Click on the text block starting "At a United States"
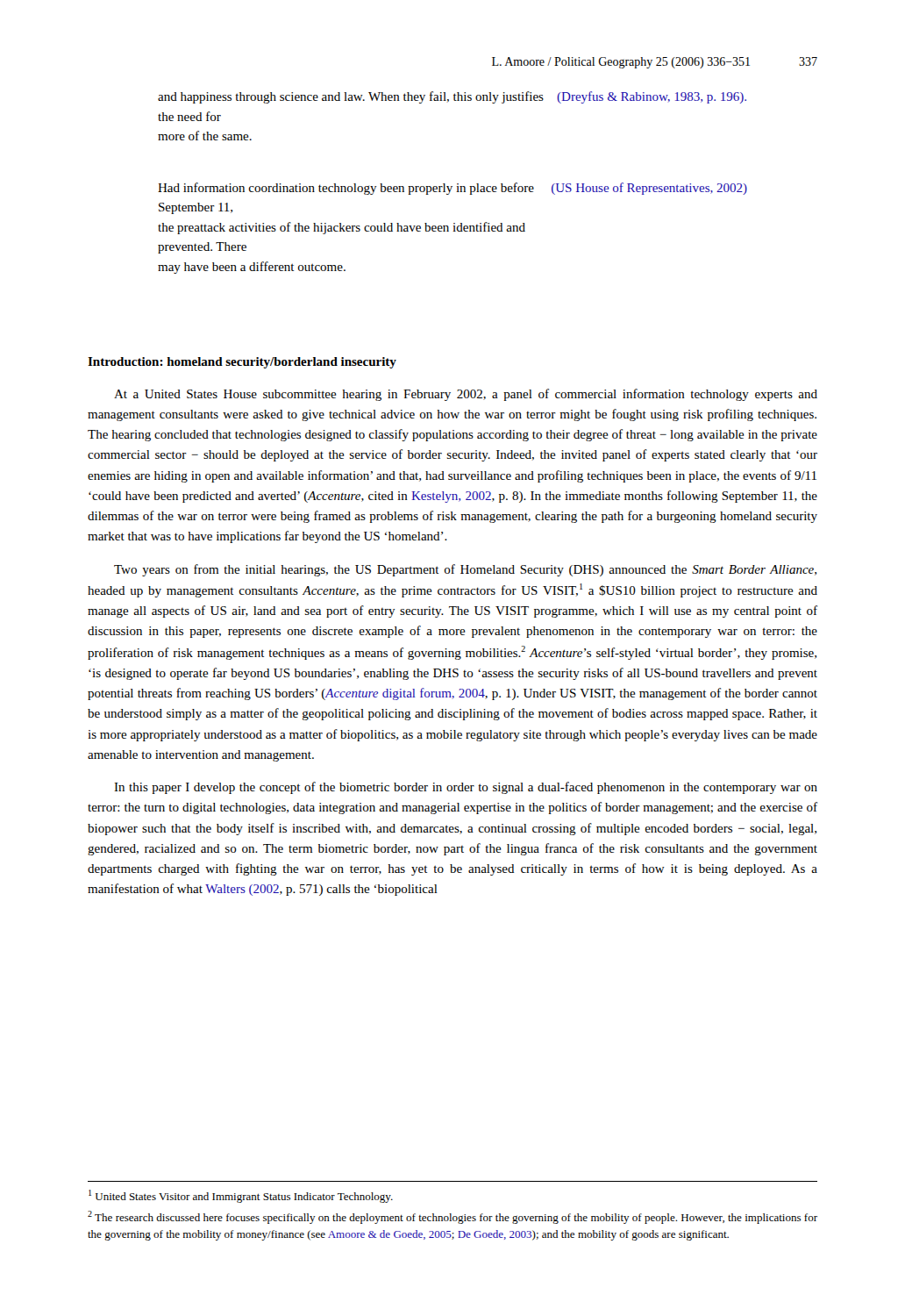Image resolution: width=905 pixels, height=1316 pixels. click(x=452, y=465)
